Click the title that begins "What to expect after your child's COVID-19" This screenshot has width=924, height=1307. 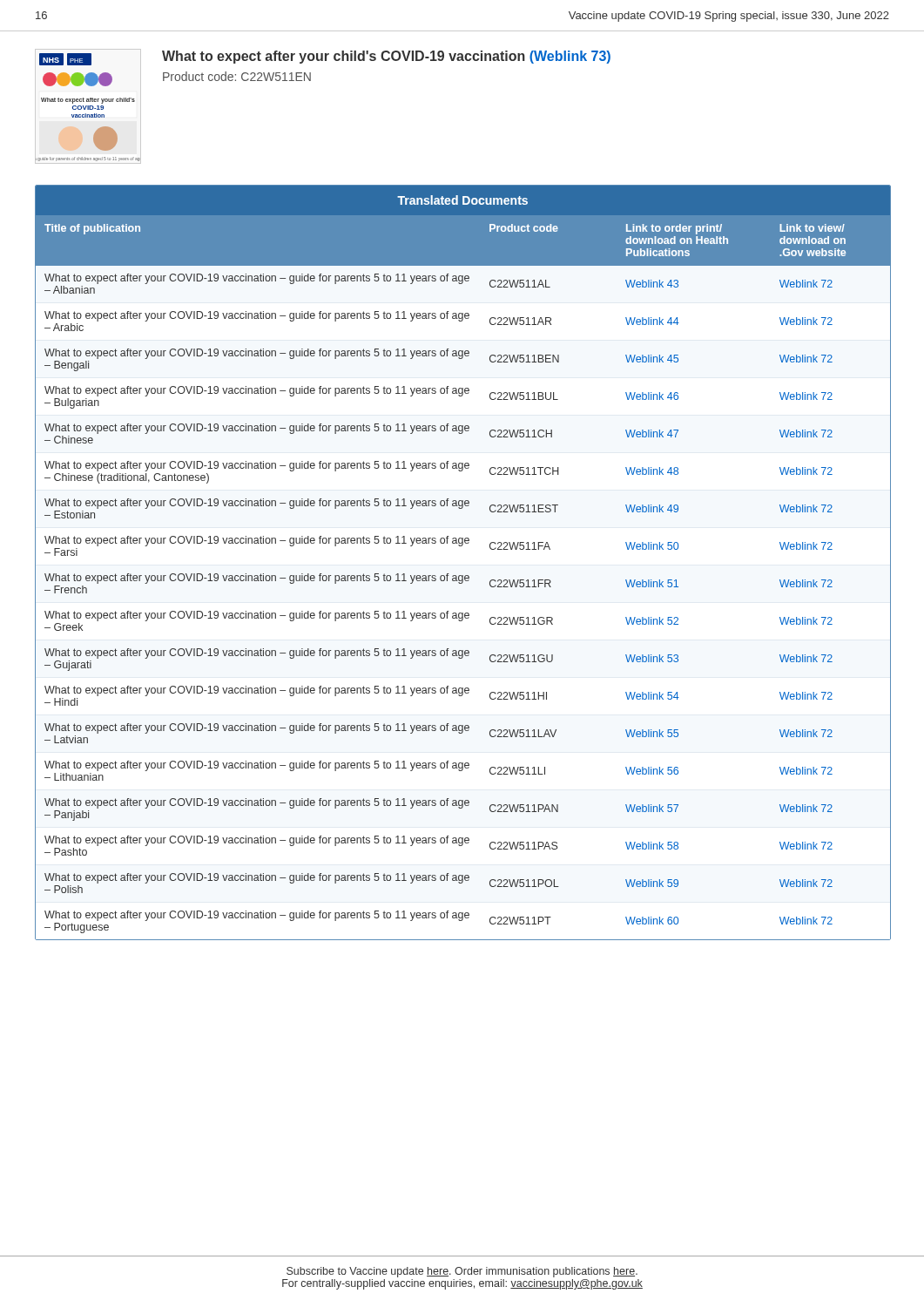pos(387,56)
